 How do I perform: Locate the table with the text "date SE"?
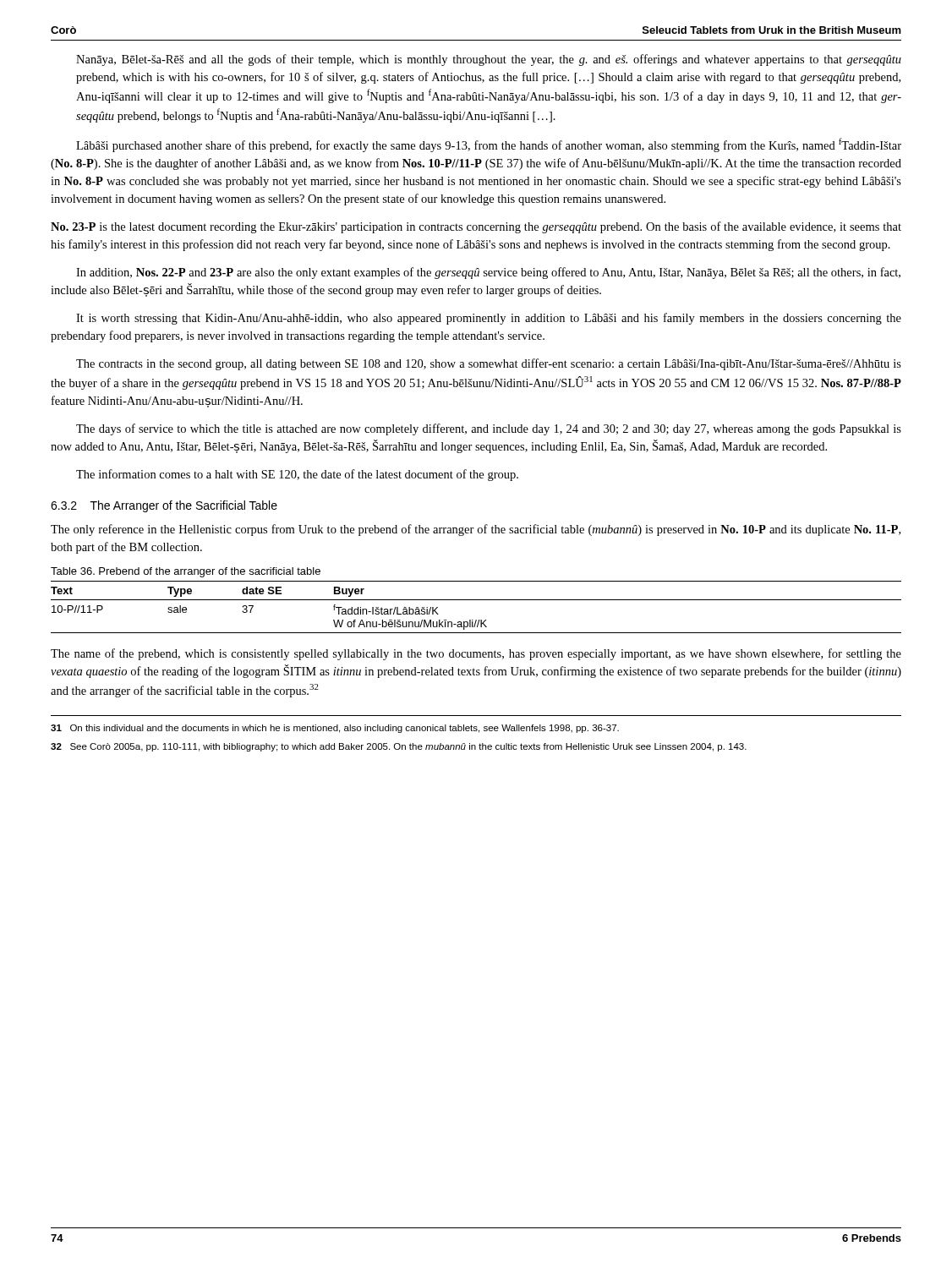click(476, 607)
